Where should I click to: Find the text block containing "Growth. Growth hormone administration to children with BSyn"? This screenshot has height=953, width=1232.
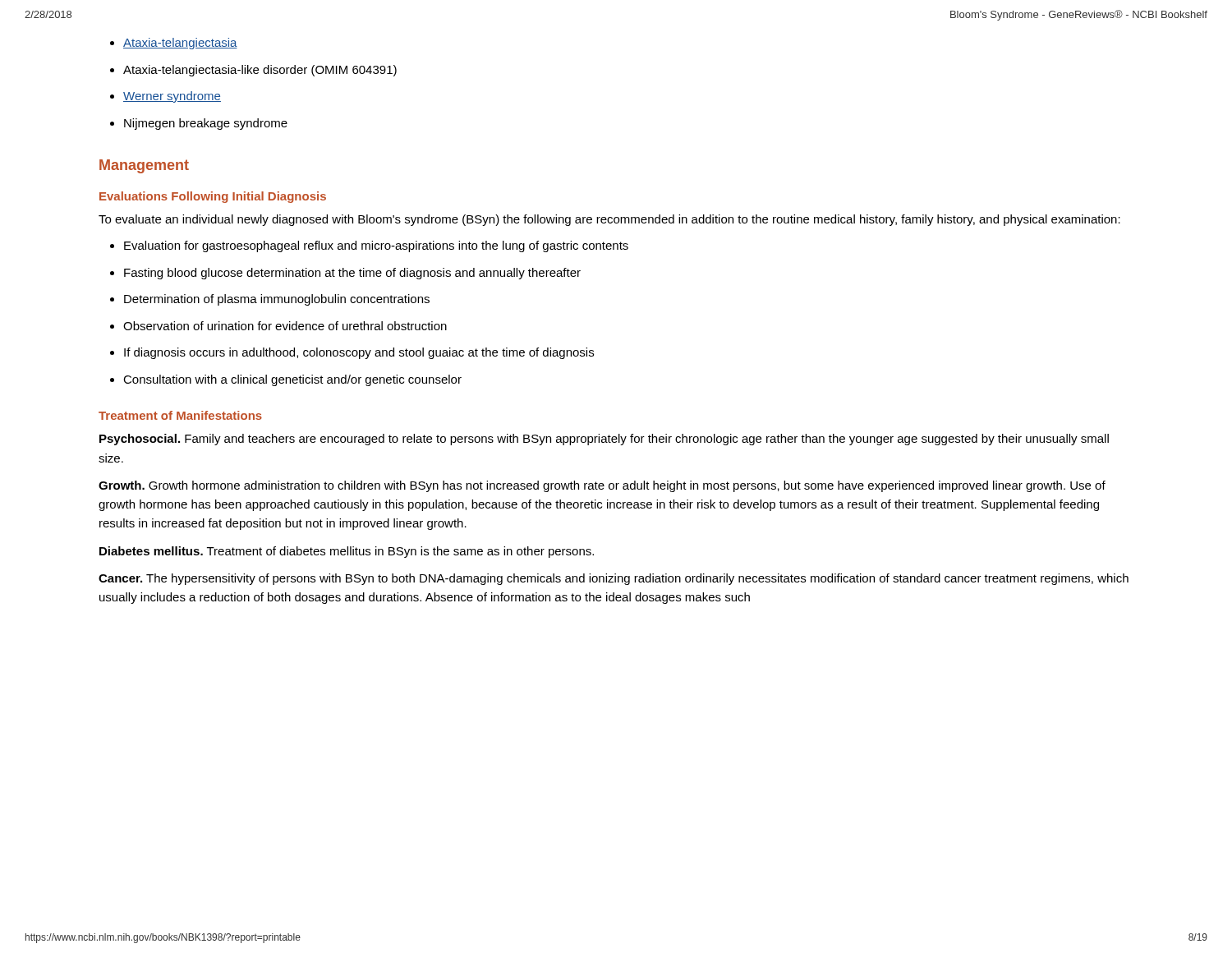[x=602, y=504]
